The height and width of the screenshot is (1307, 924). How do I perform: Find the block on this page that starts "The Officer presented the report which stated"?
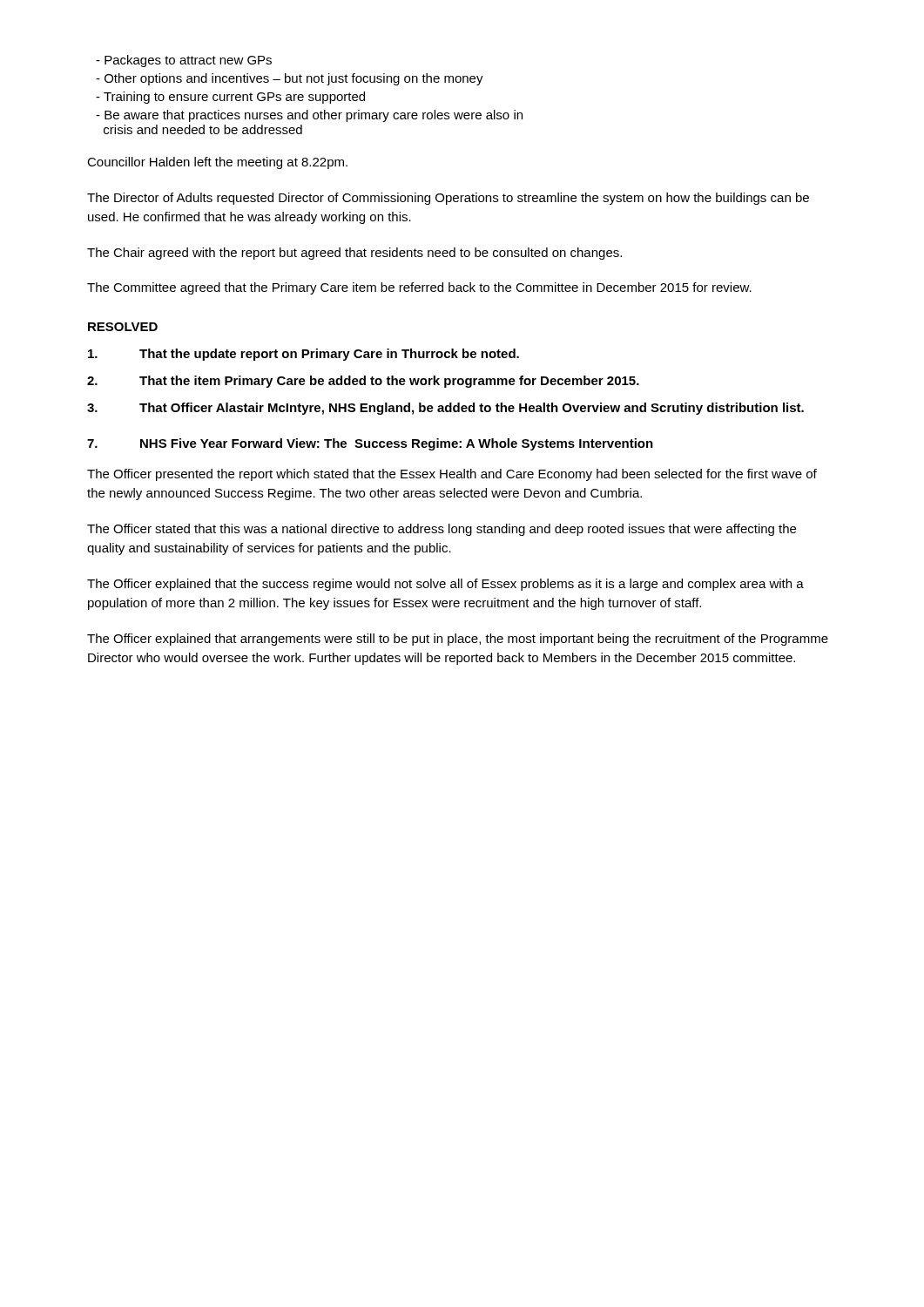click(x=452, y=483)
